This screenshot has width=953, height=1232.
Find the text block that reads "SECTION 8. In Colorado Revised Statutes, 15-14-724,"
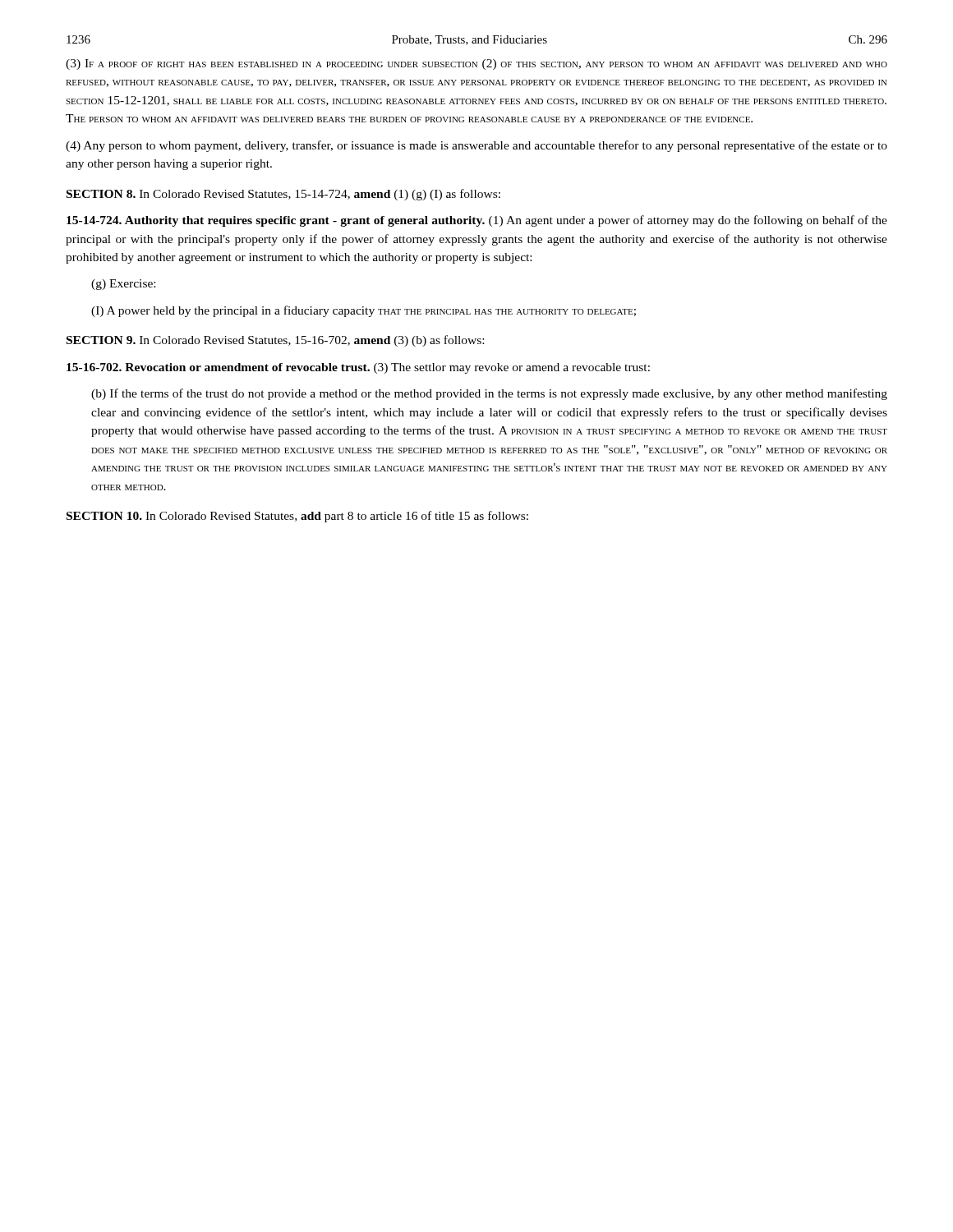coord(476,194)
